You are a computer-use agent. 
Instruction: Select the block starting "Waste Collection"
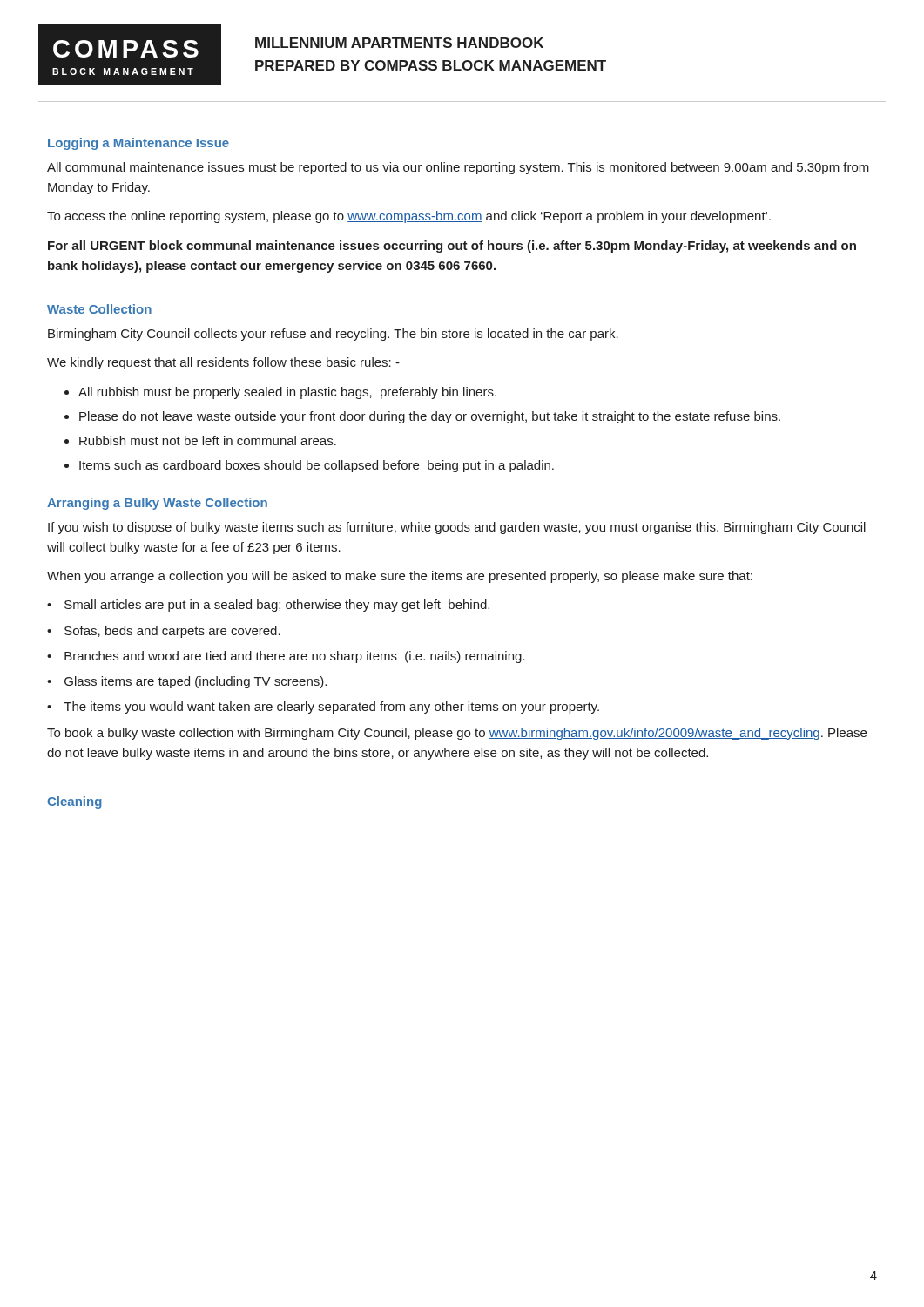[99, 309]
